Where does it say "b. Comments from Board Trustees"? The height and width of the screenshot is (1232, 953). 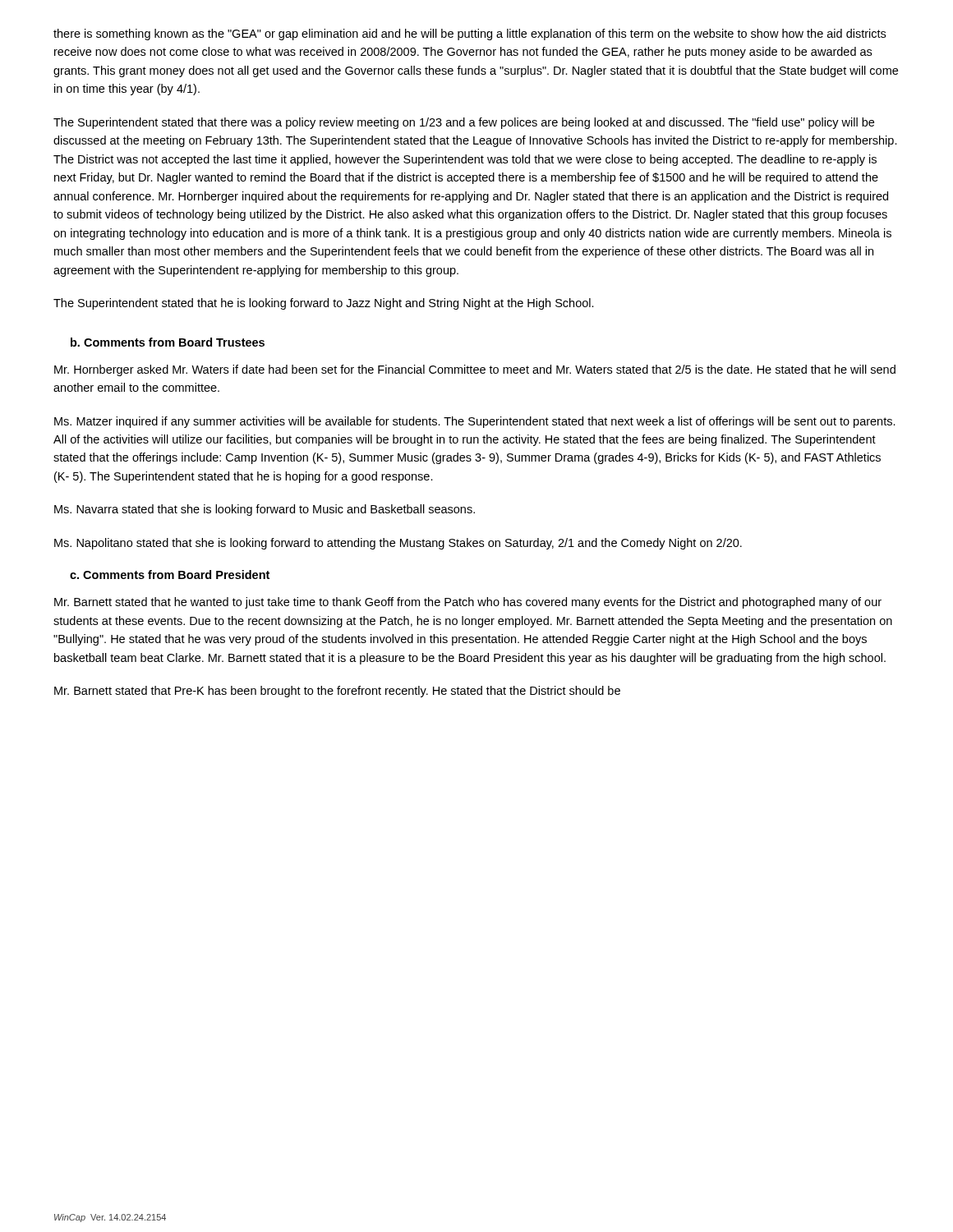[167, 342]
